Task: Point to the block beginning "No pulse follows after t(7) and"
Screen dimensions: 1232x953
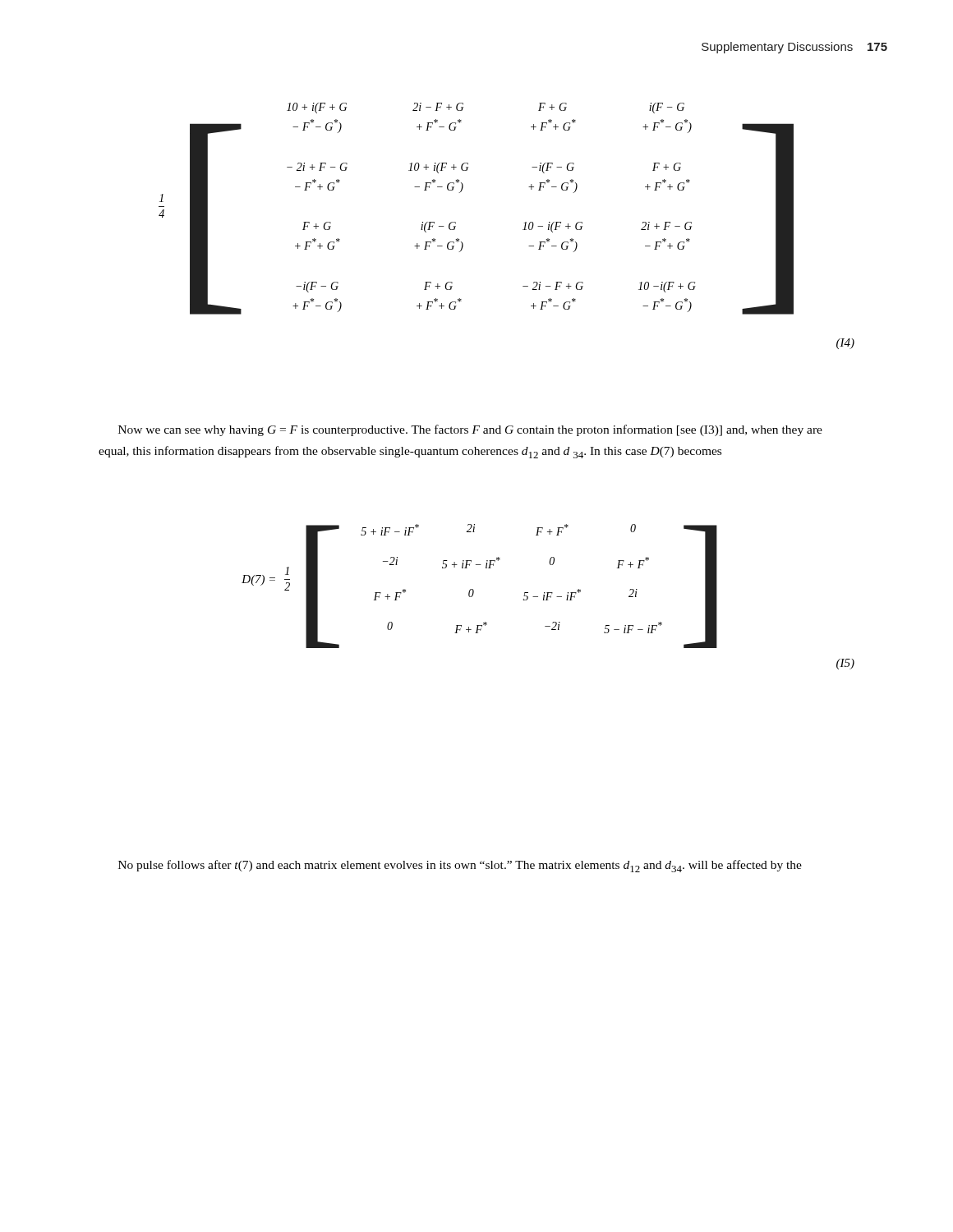Action: 450,866
